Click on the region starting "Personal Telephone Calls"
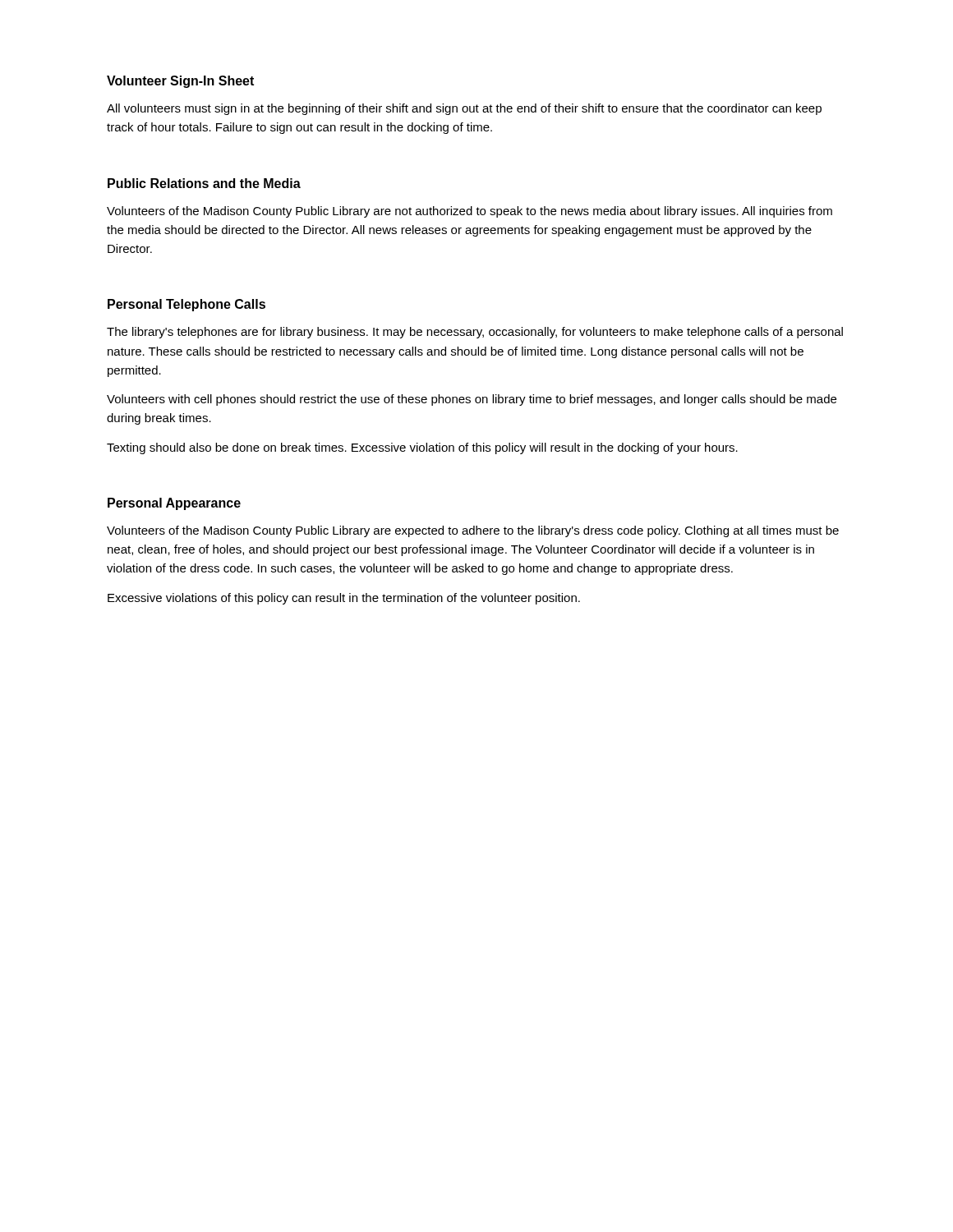Image resolution: width=953 pixels, height=1232 pixels. tap(186, 304)
